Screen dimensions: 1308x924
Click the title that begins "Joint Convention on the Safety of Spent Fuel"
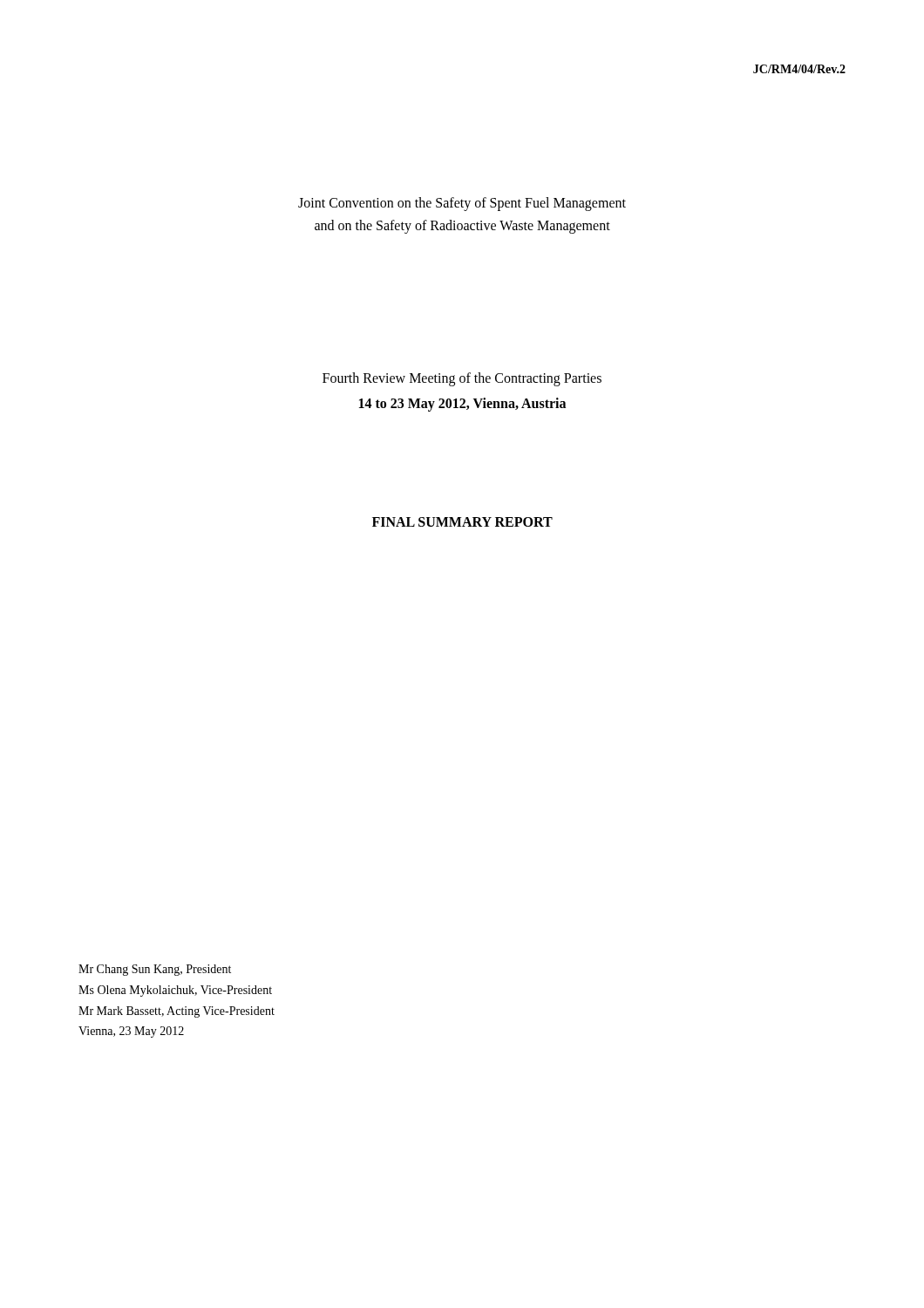462,214
